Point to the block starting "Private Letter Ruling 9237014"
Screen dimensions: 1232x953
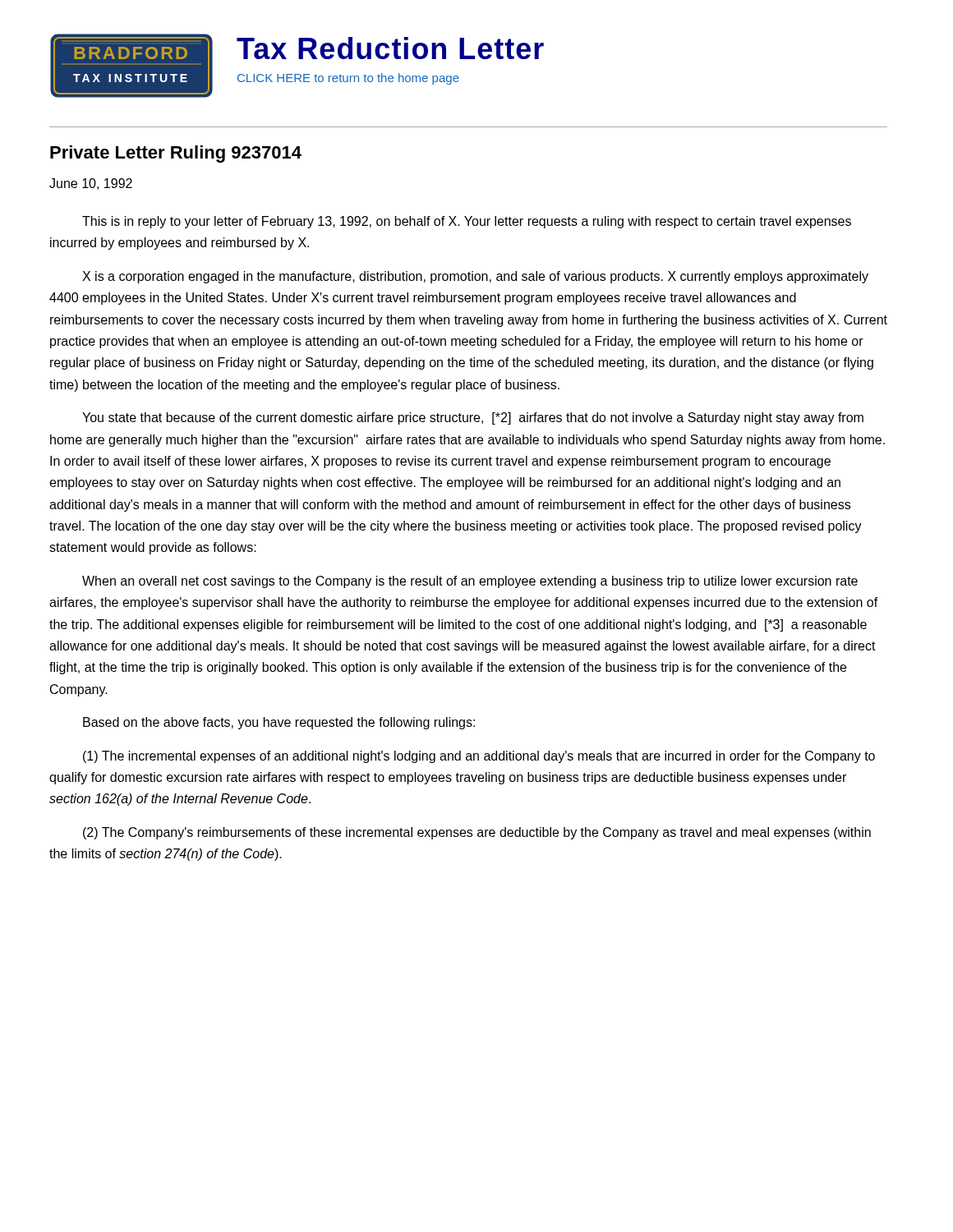coord(175,152)
